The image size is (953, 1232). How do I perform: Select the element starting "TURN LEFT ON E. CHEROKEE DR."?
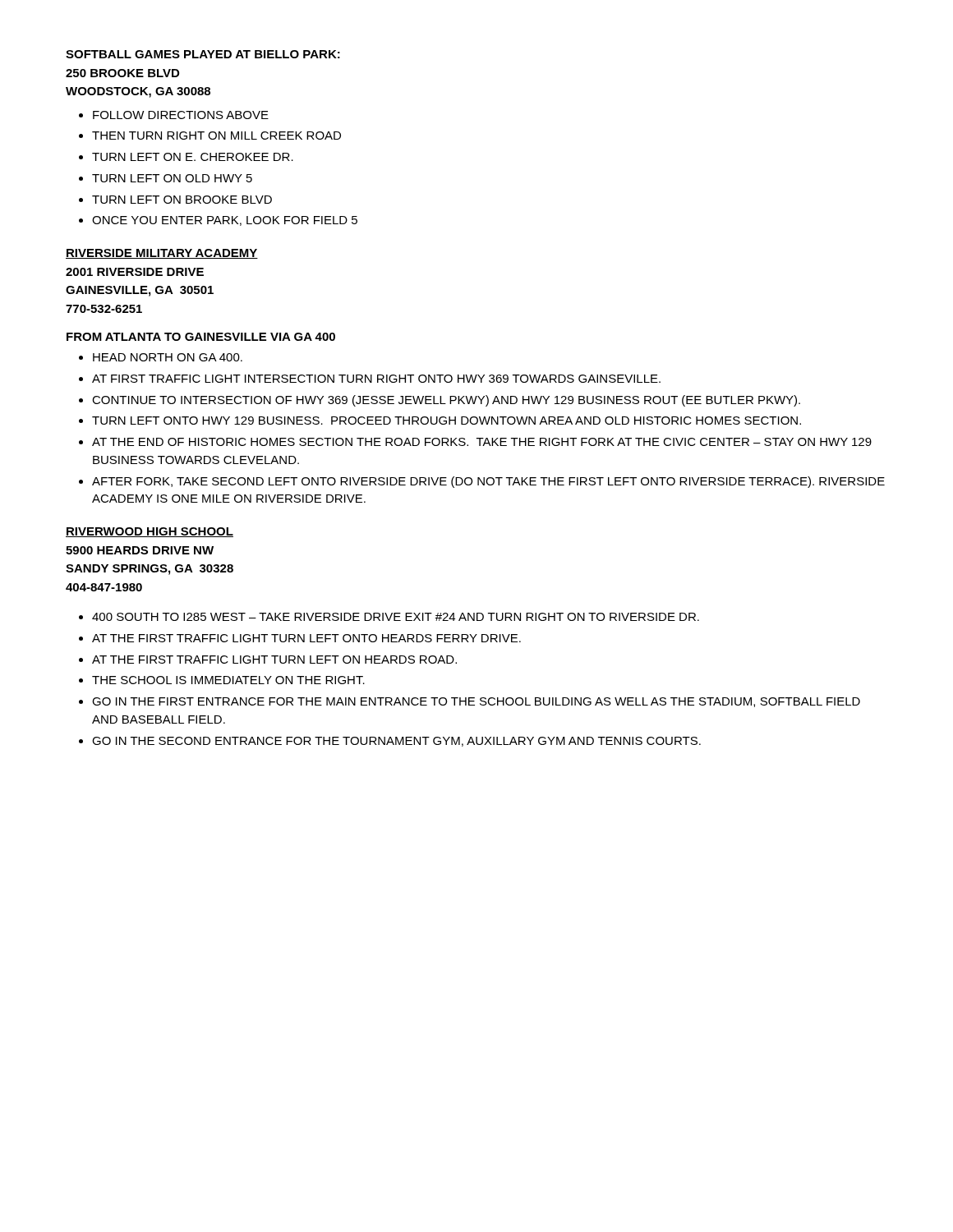pyautogui.click(x=193, y=156)
